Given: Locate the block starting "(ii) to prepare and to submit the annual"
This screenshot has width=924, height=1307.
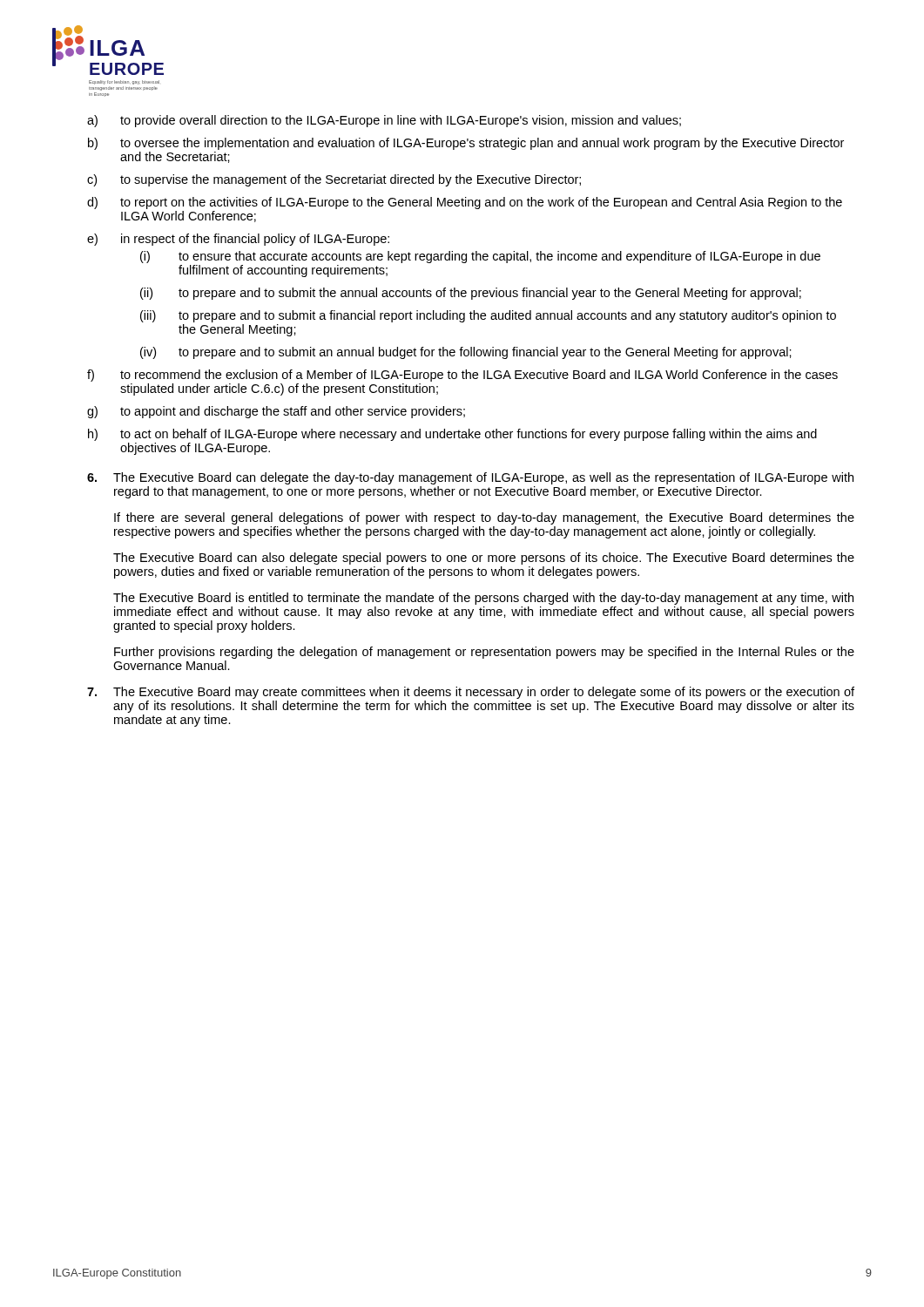Looking at the screenshot, I should pos(471,293).
